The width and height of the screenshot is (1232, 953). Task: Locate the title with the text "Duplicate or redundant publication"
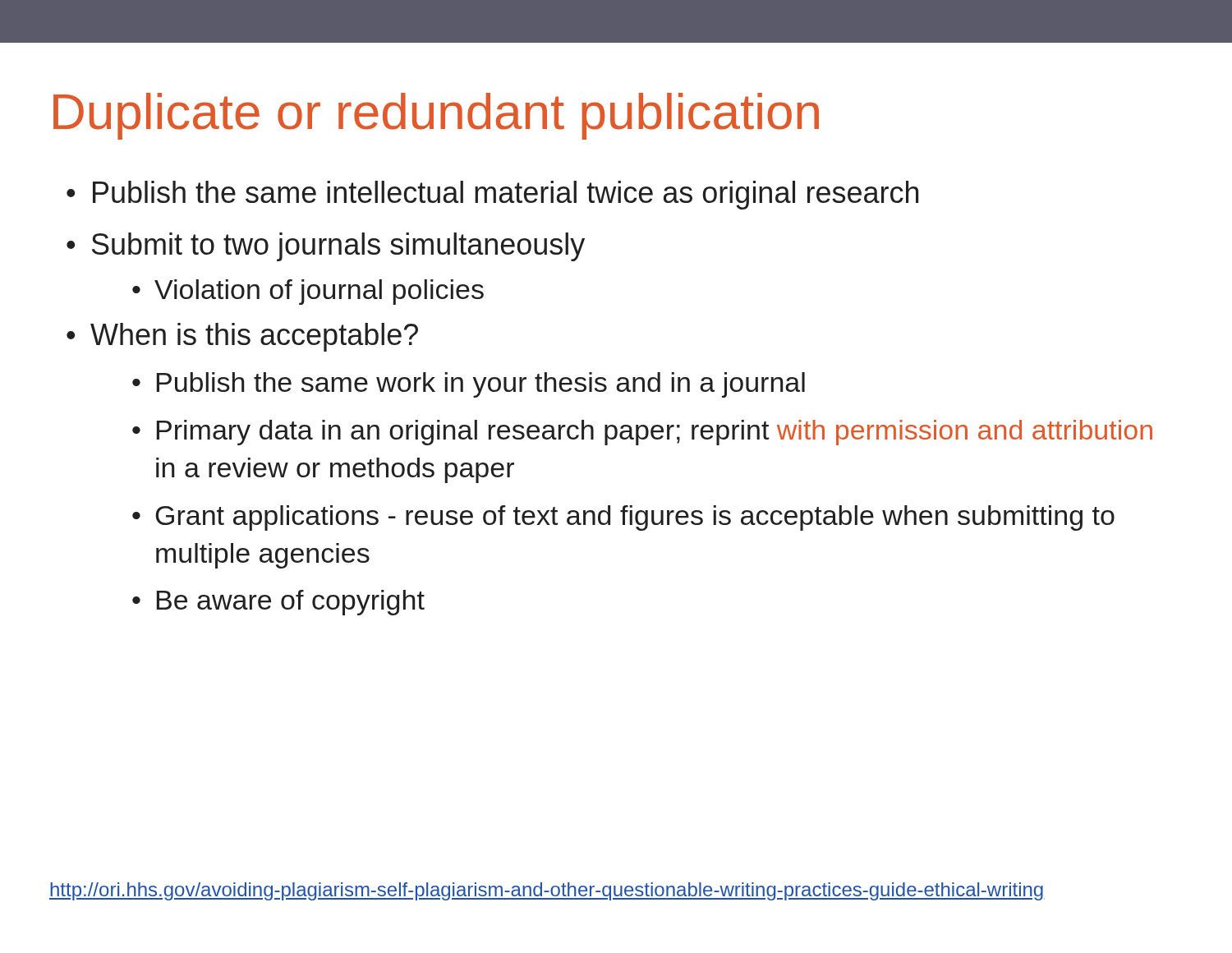436,111
